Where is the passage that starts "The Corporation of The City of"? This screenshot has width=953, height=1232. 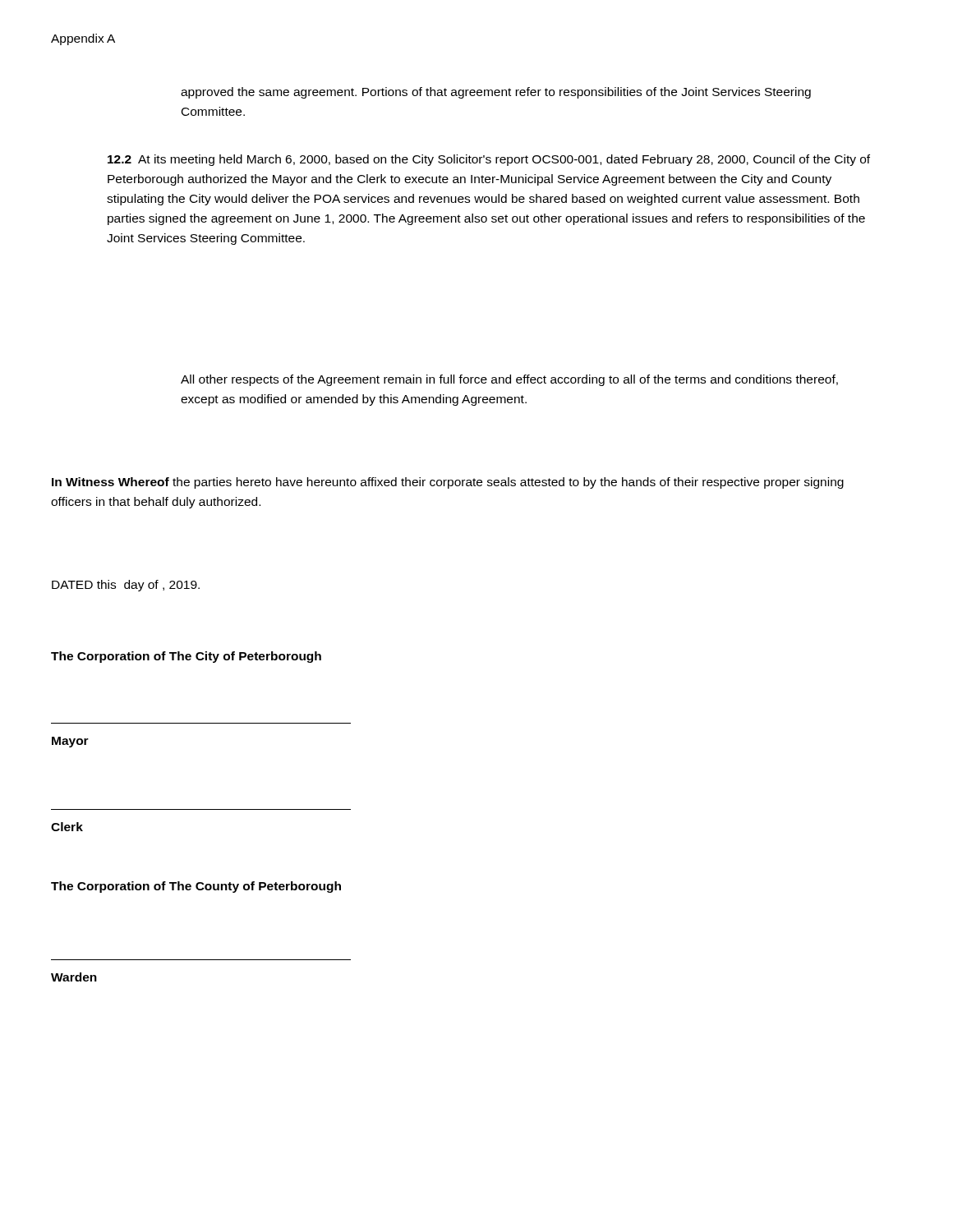[186, 656]
